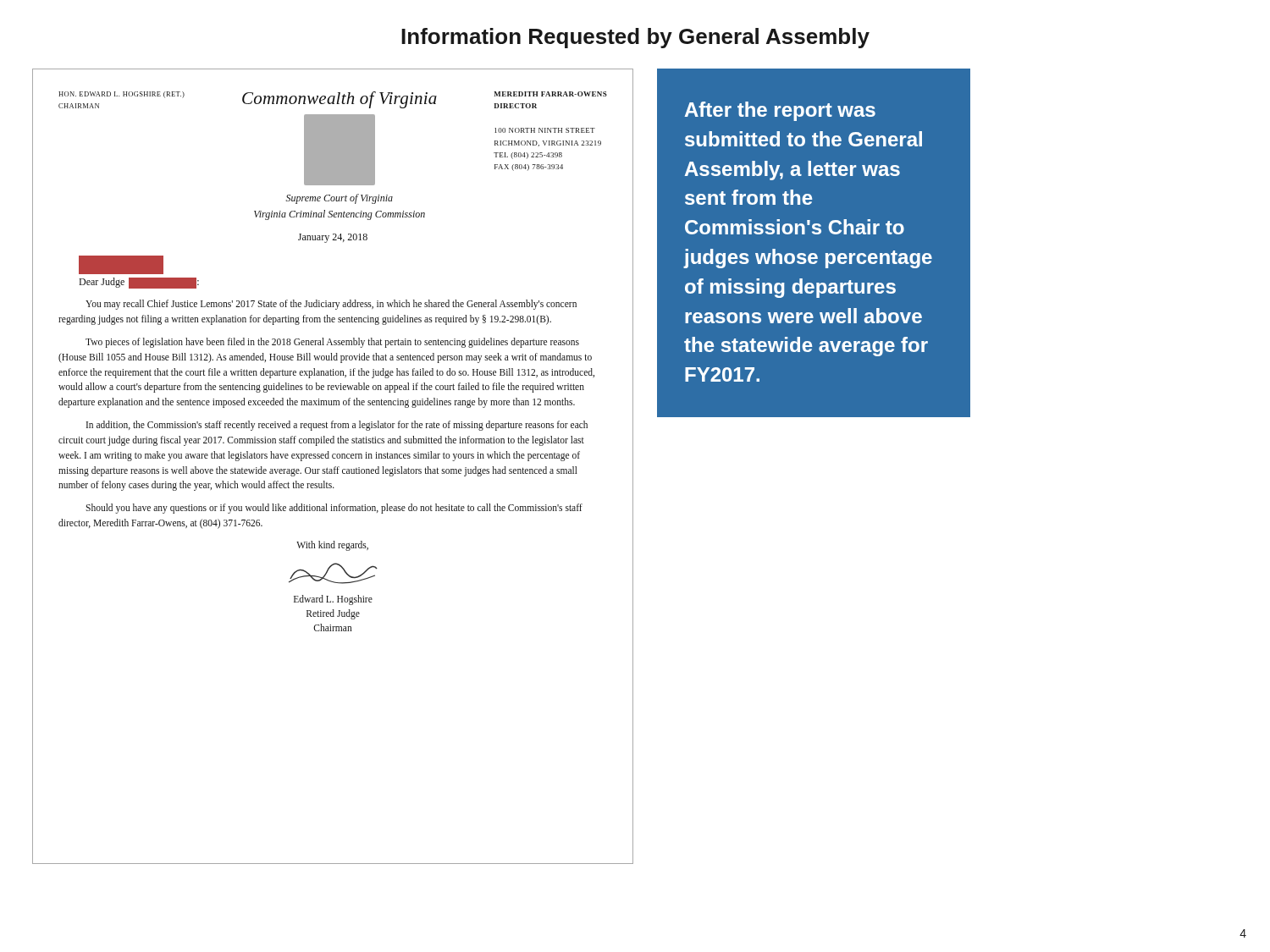Click the illustration
The image size is (1270, 952).
[333, 466]
